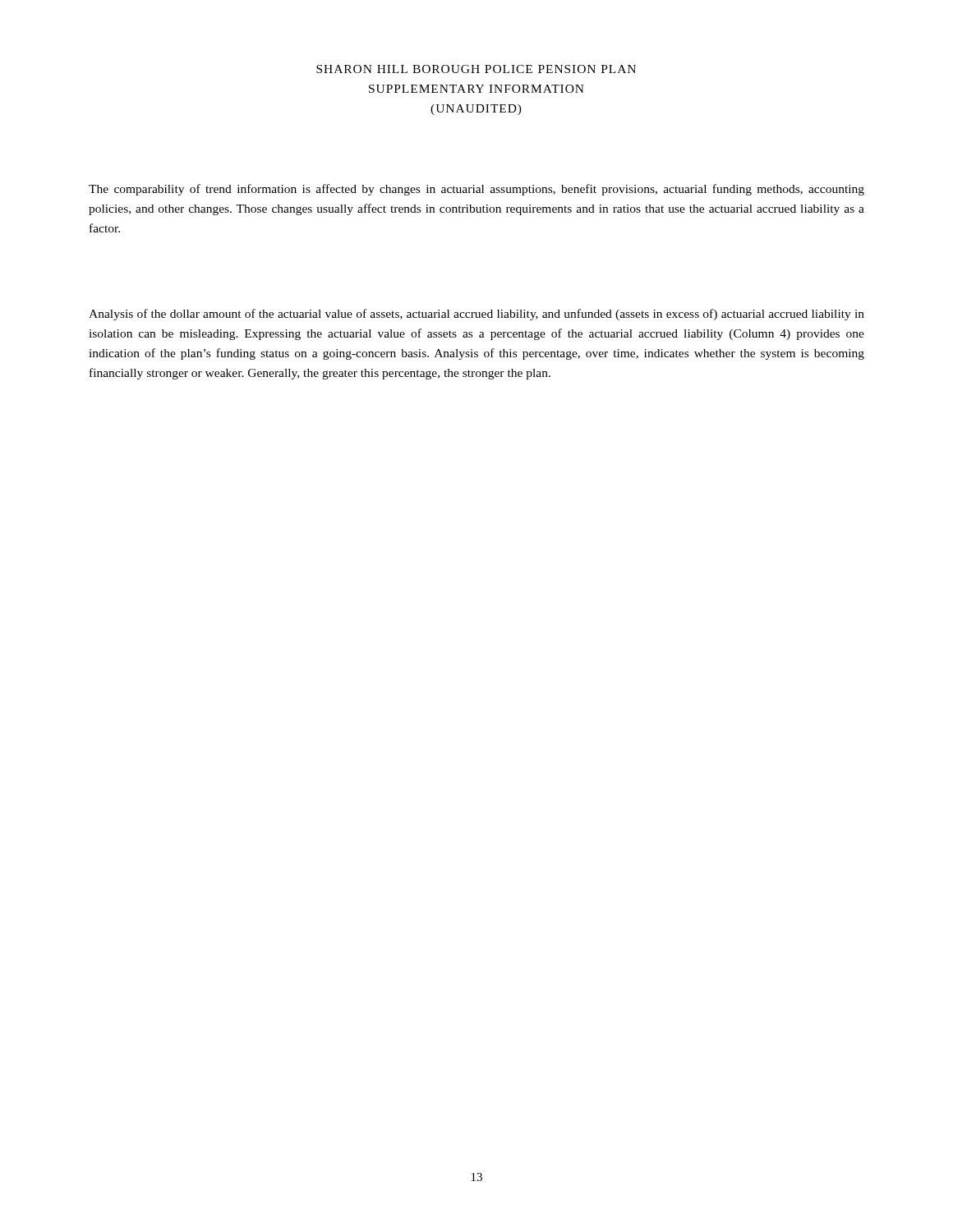Image resolution: width=953 pixels, height=1232 pixels.
Task: Locate the text block with the text "The comparability of trend information is affected by"
Action: click(476, 209)
